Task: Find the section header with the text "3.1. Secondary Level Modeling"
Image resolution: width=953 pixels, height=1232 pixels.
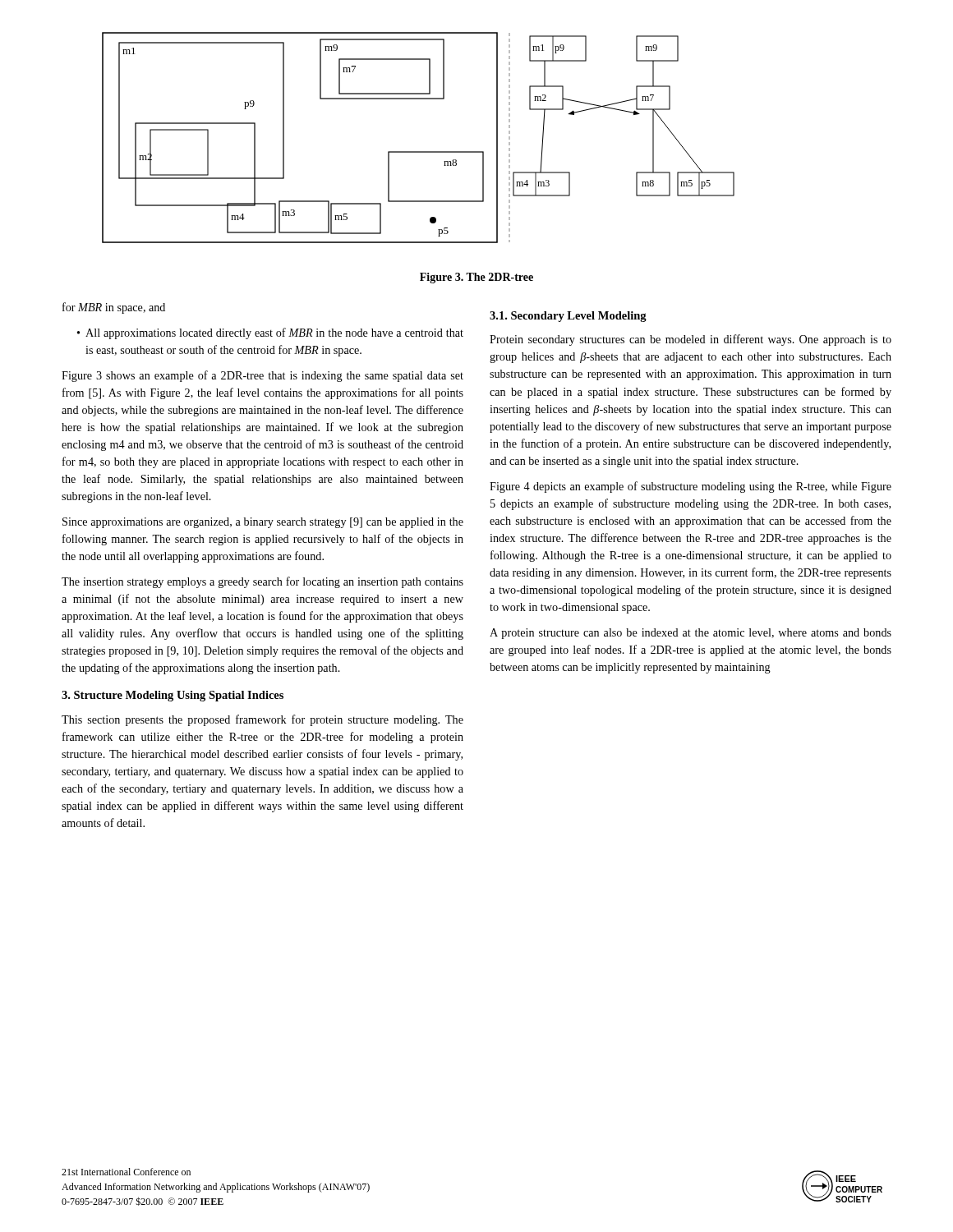Action: point(568,315)
